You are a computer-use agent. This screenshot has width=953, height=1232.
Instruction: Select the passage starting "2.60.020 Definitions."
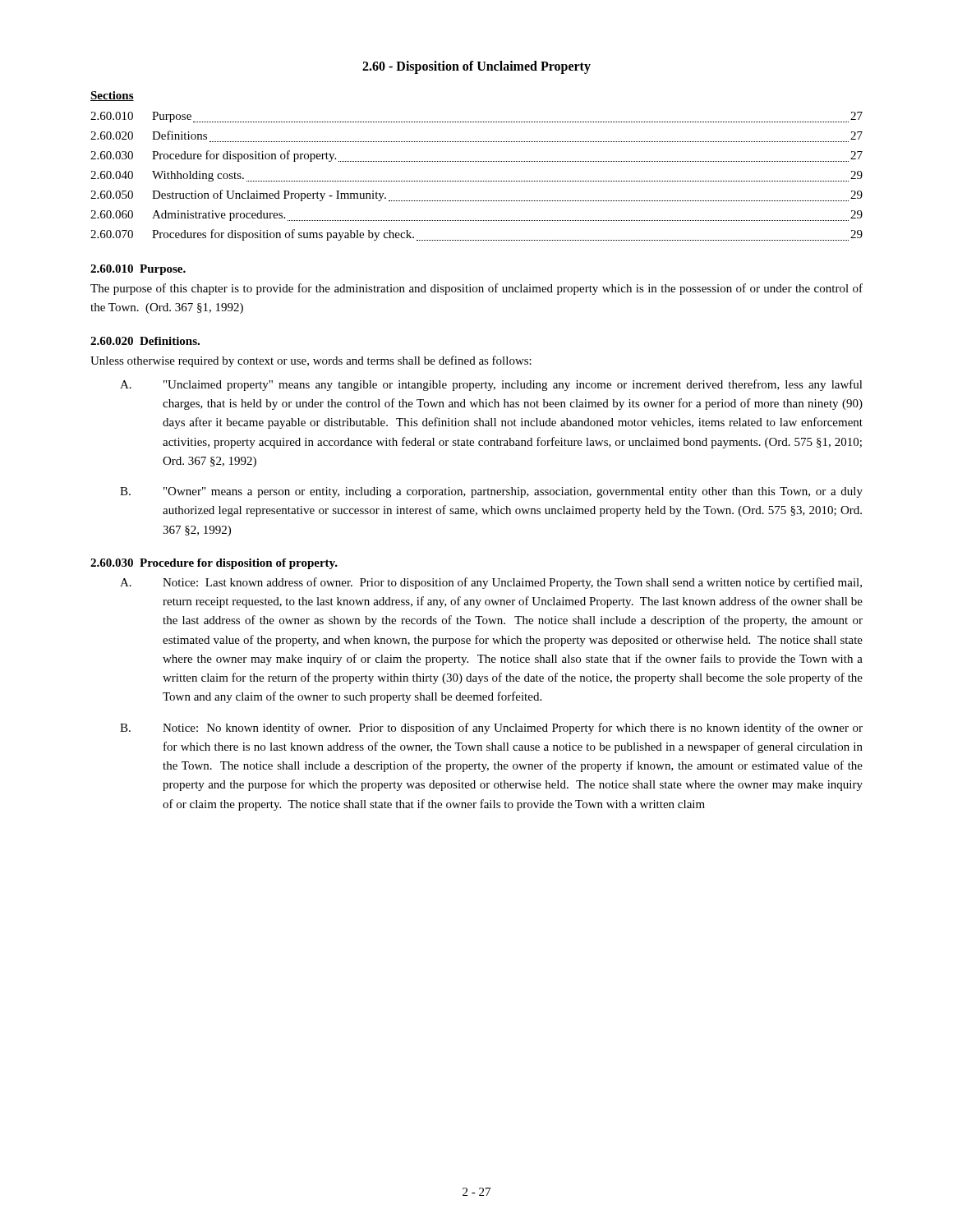(145, 340)
